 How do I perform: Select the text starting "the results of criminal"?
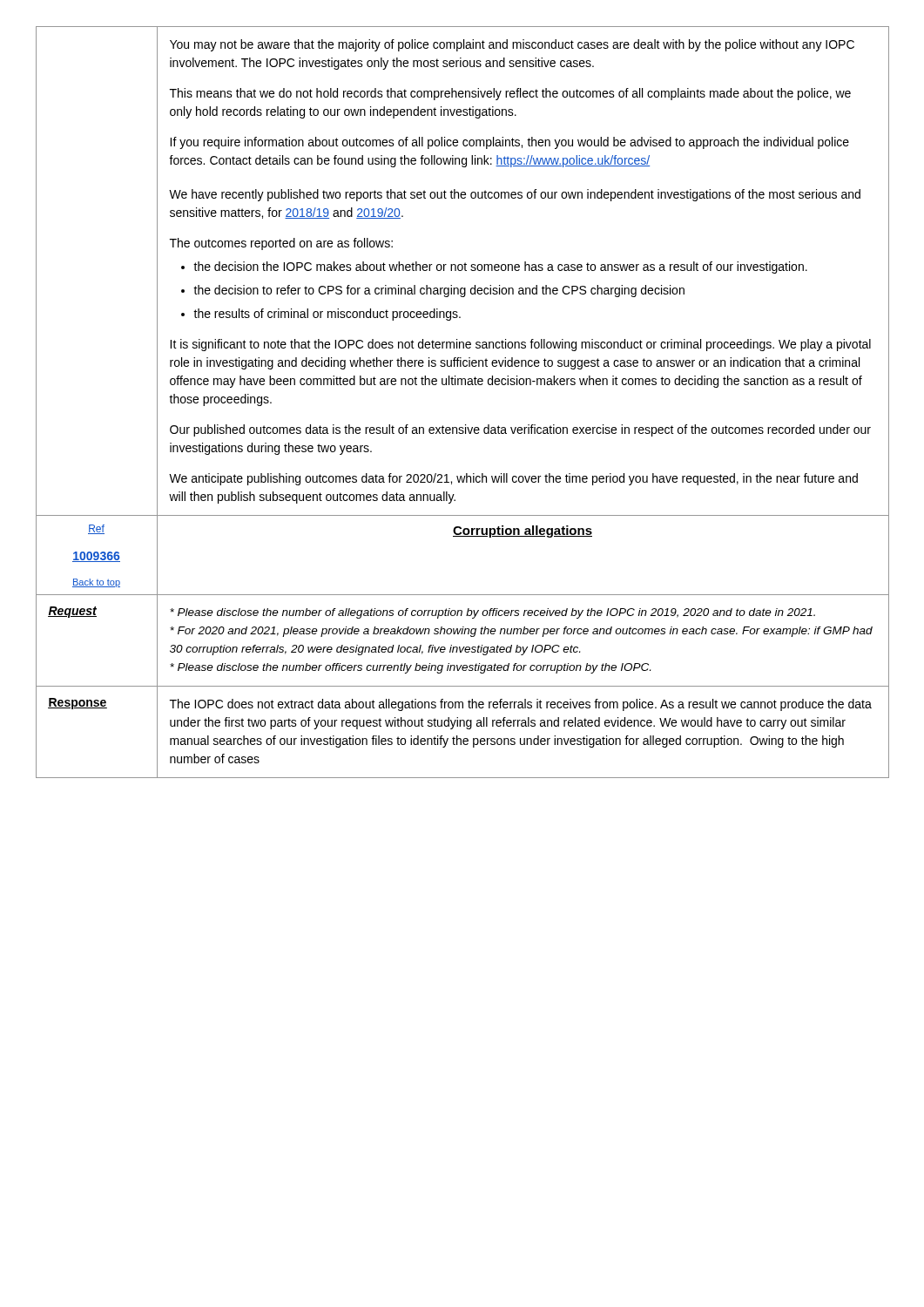328,314
